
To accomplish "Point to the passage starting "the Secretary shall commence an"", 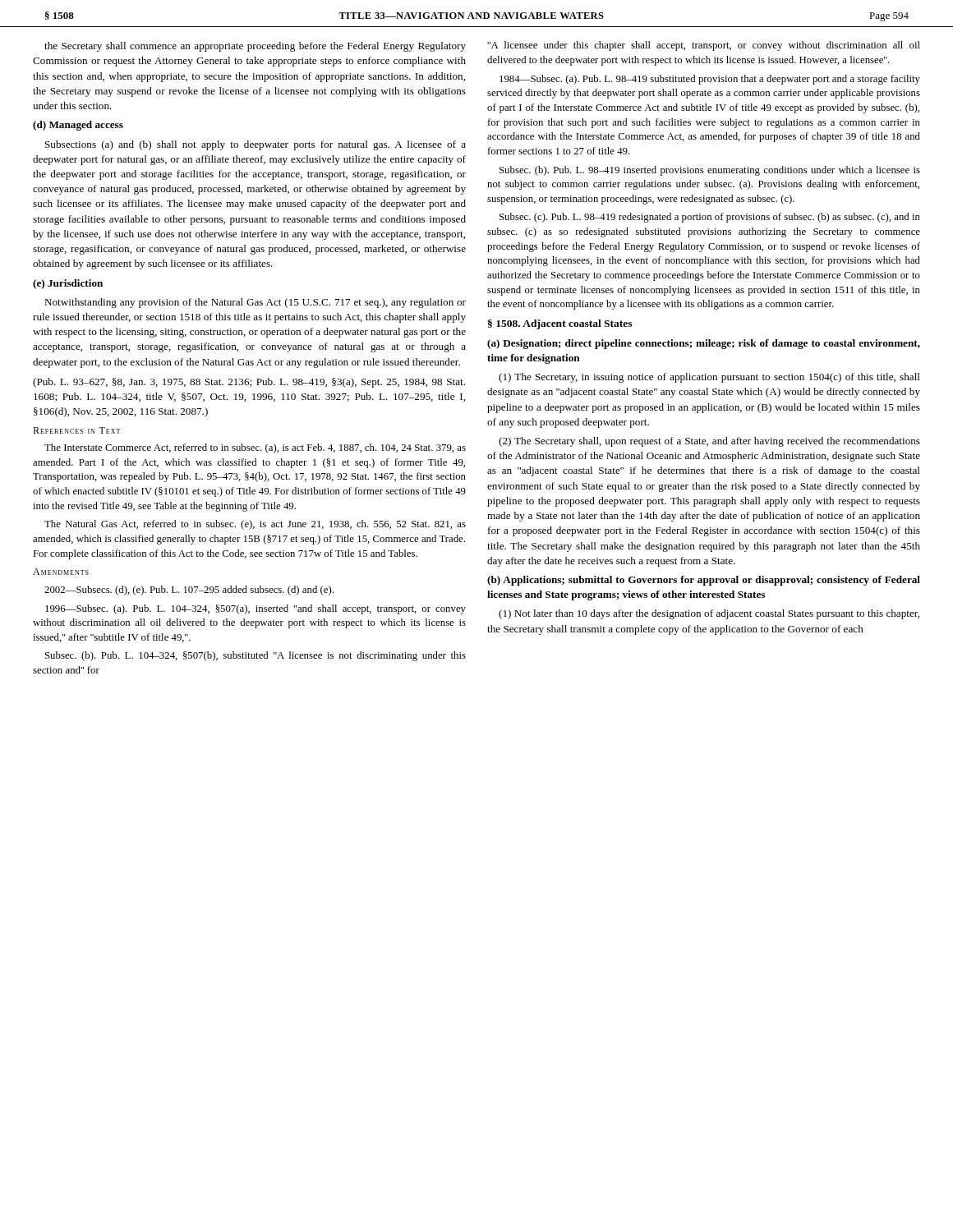I will (249, 76).
